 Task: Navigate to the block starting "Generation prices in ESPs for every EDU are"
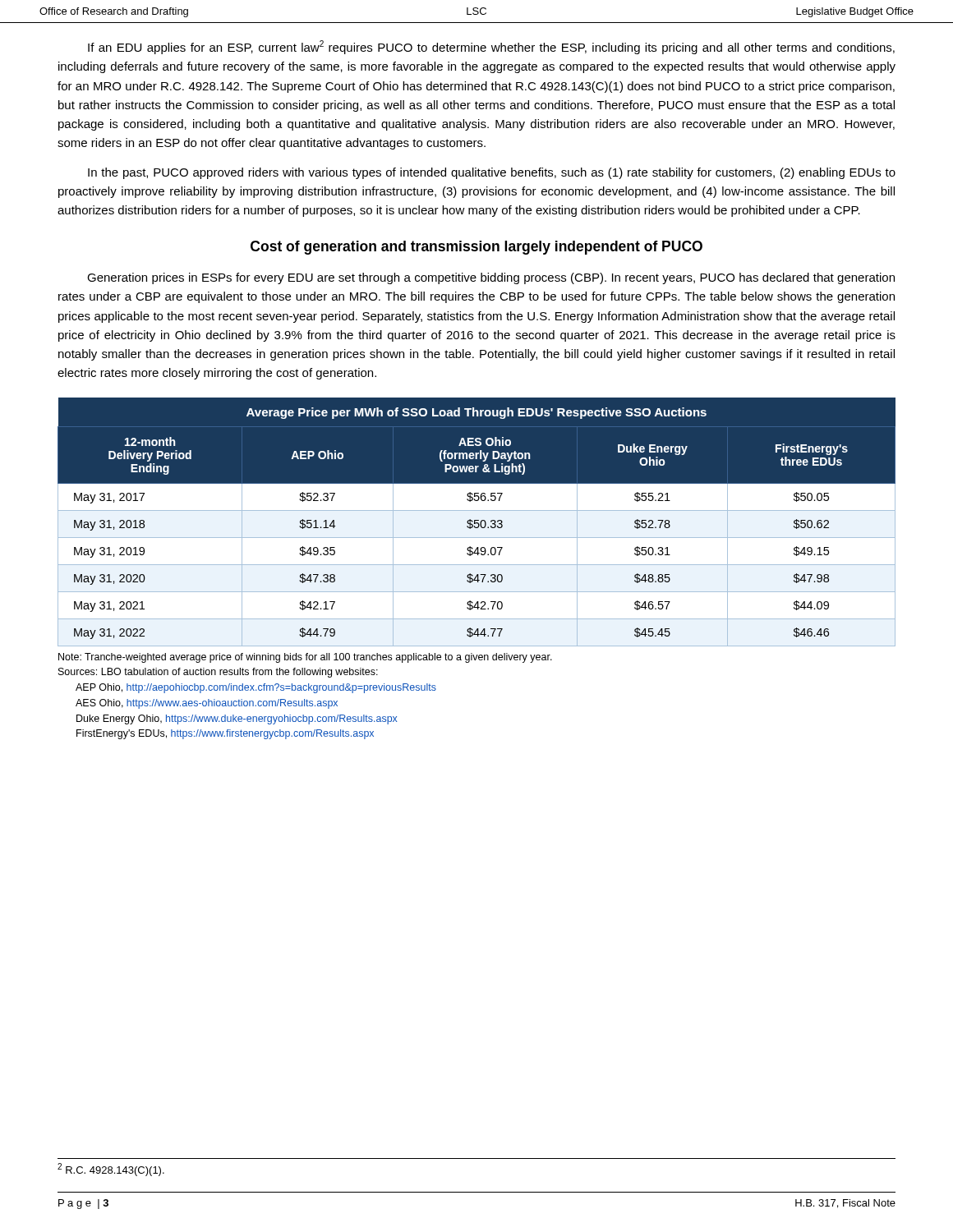476,325
